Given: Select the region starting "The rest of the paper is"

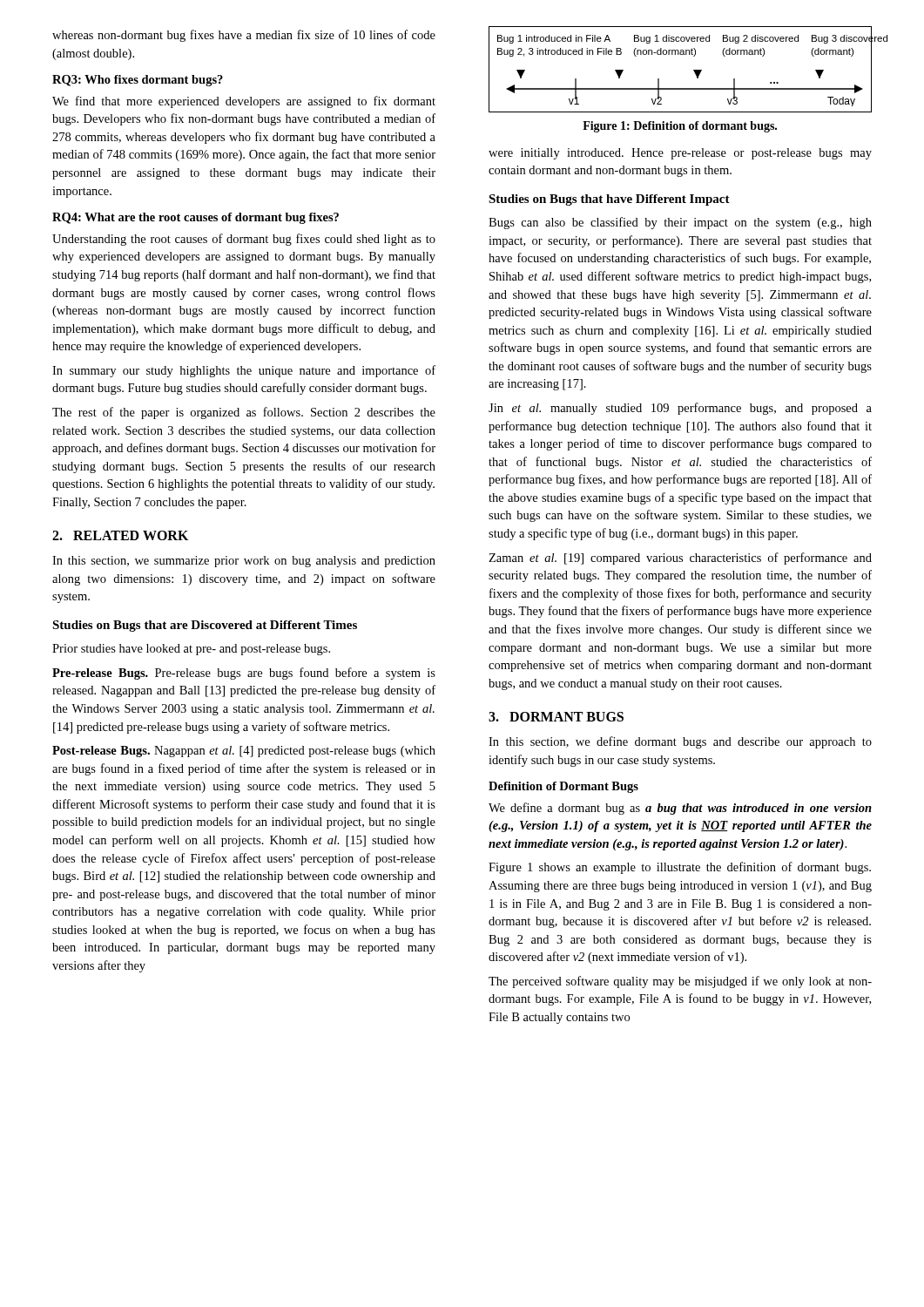Looking at the screenshot, I should [244, 457].
